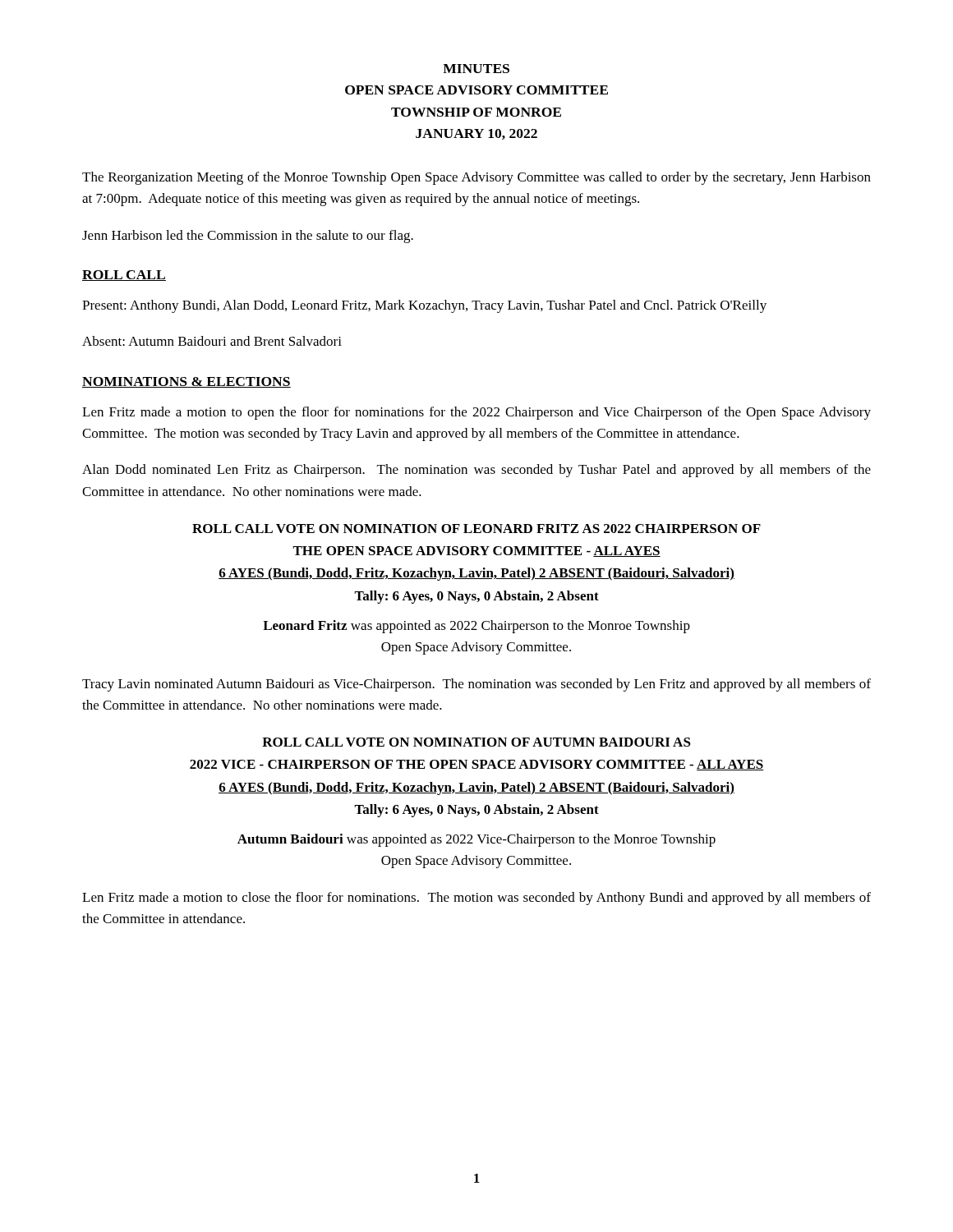Find the block on this page that starts "Leonard Fritz was appointed"
This screenshot has width=953, height=1232.
(476, 636)
